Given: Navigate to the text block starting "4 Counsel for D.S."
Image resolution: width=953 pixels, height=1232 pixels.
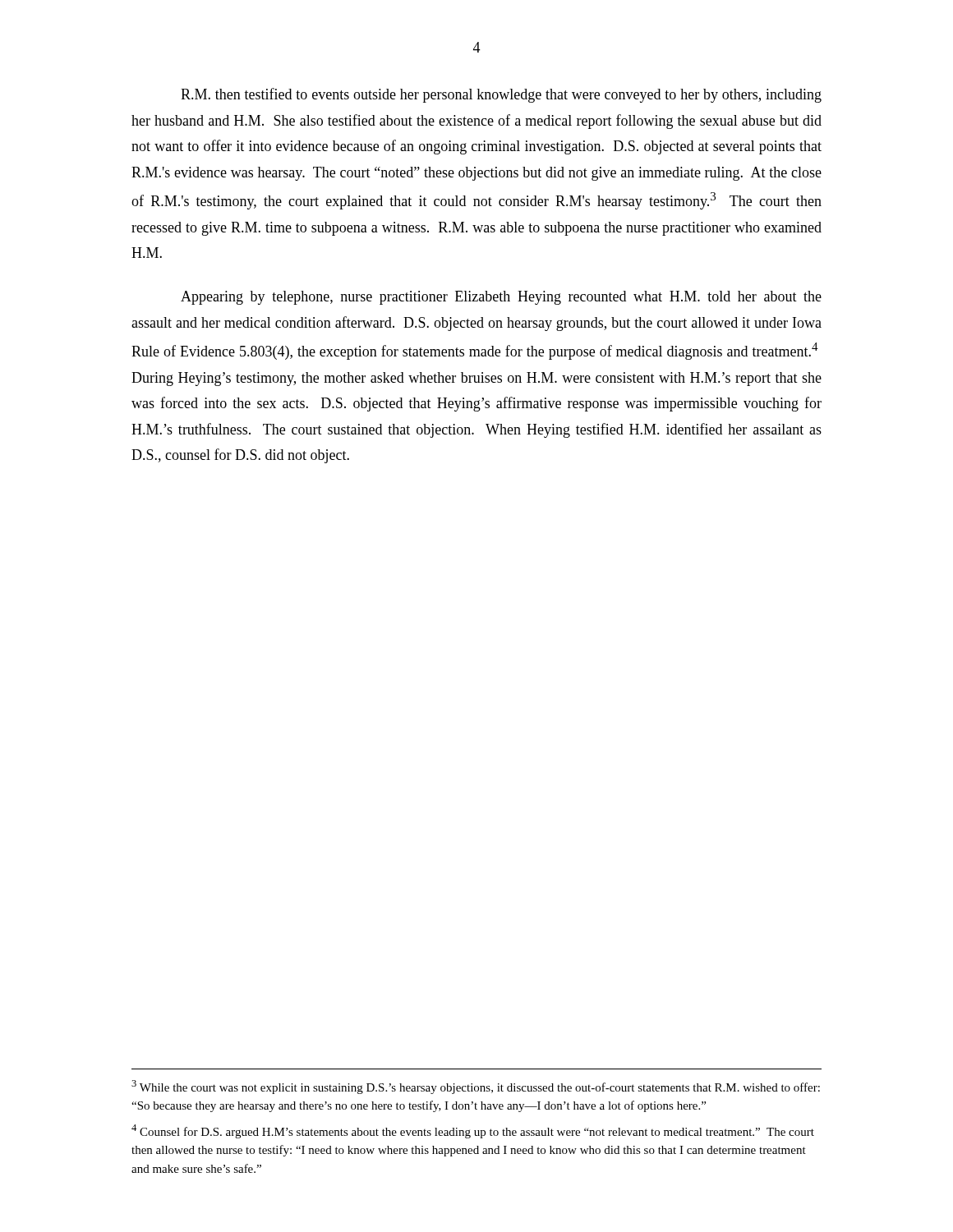Looking at the screenshot, I should (473, 1148).
